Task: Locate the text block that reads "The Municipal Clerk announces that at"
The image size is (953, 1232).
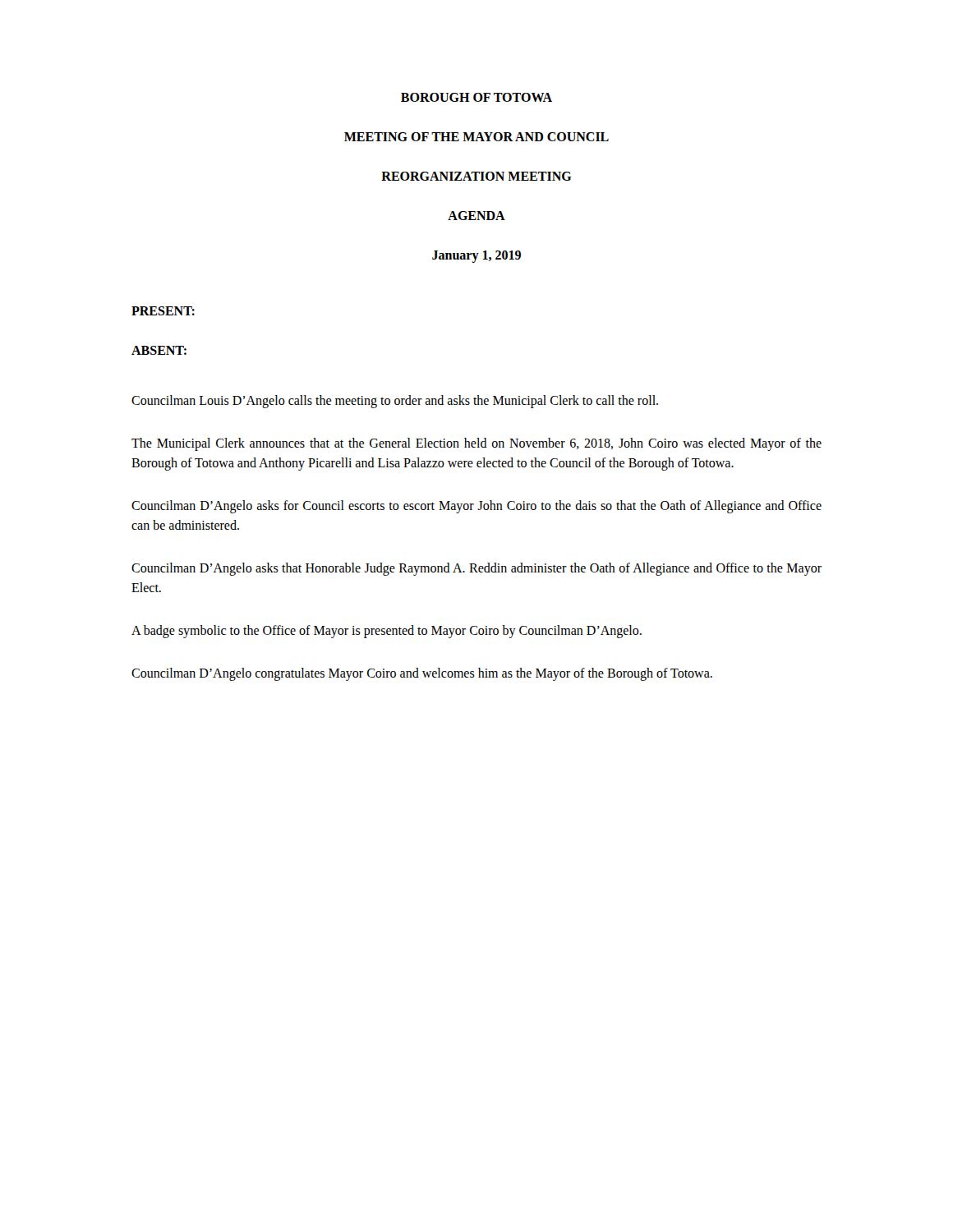Action: coord(476,453)
